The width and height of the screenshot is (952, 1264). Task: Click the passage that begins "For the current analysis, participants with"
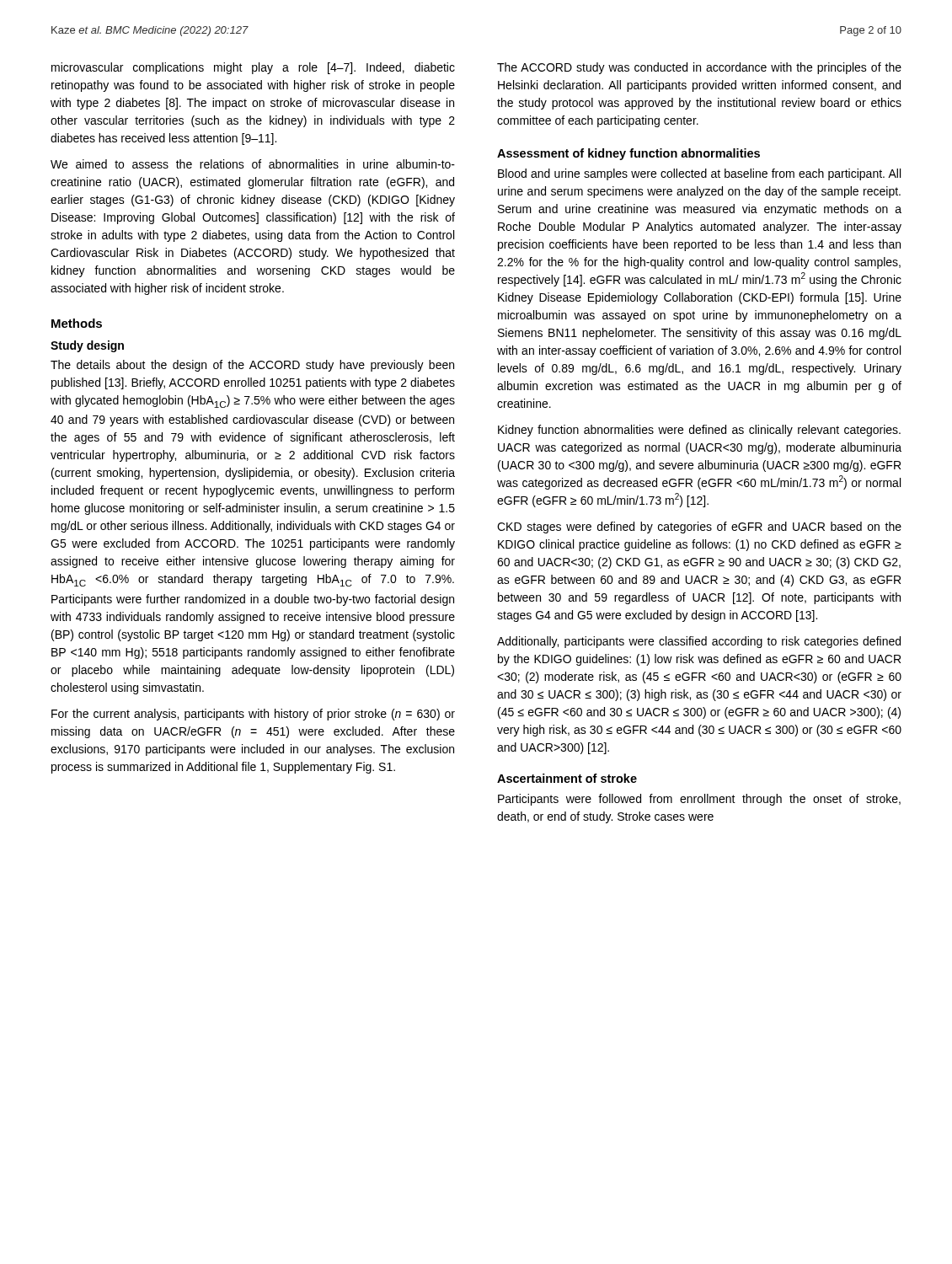[253, 740]
